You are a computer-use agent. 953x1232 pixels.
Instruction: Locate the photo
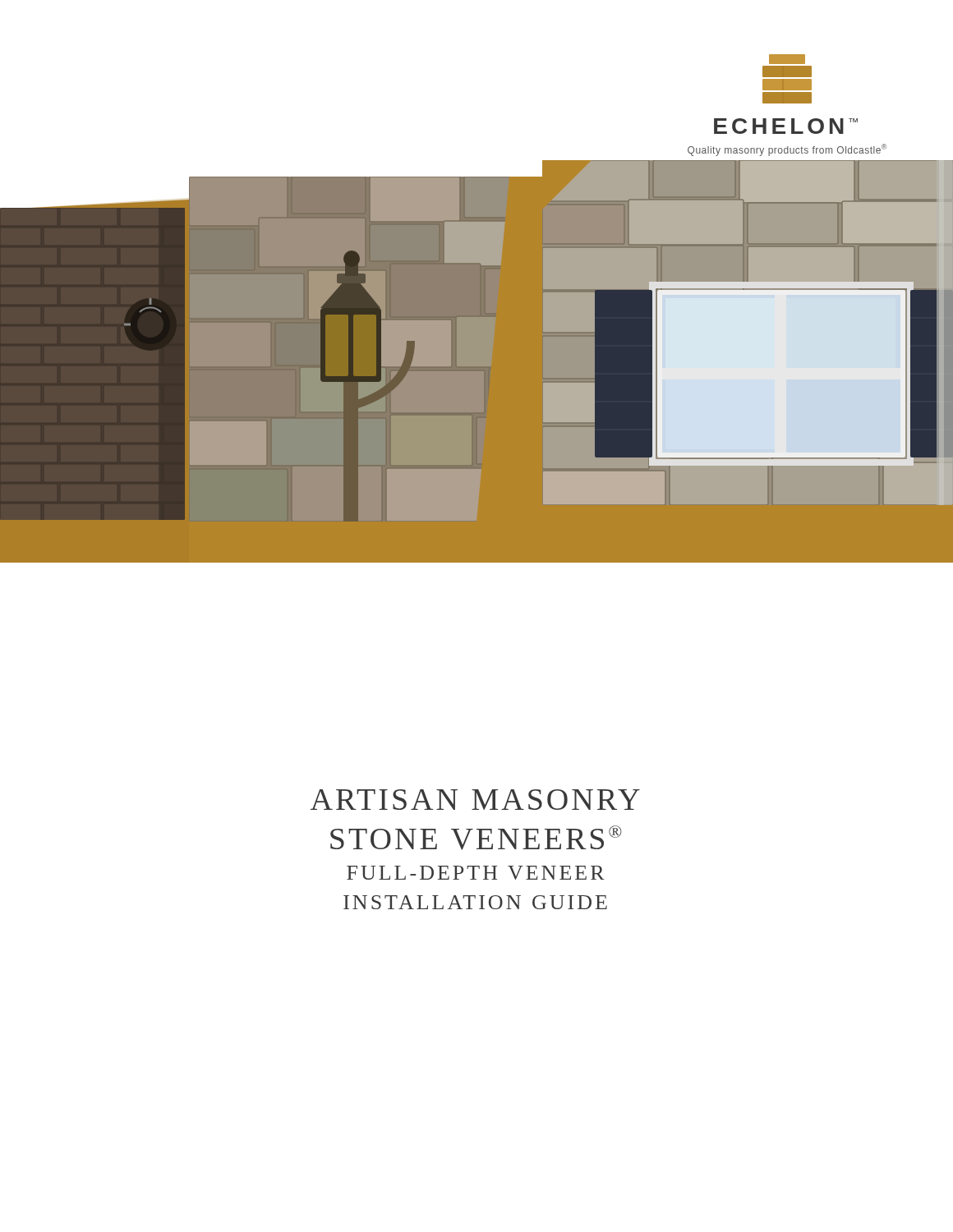point(476,361)
